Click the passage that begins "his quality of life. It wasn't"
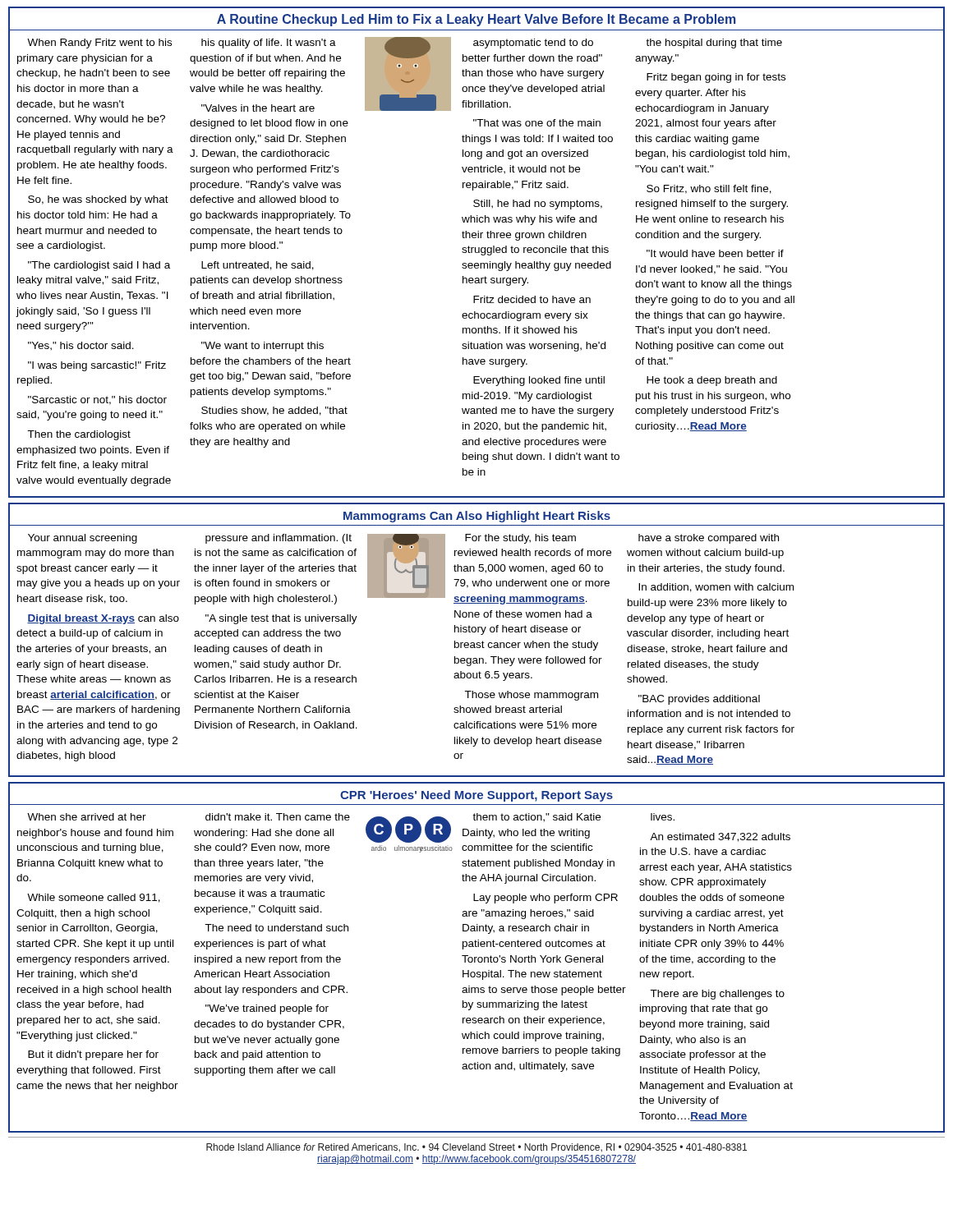 tap(272, 242)
